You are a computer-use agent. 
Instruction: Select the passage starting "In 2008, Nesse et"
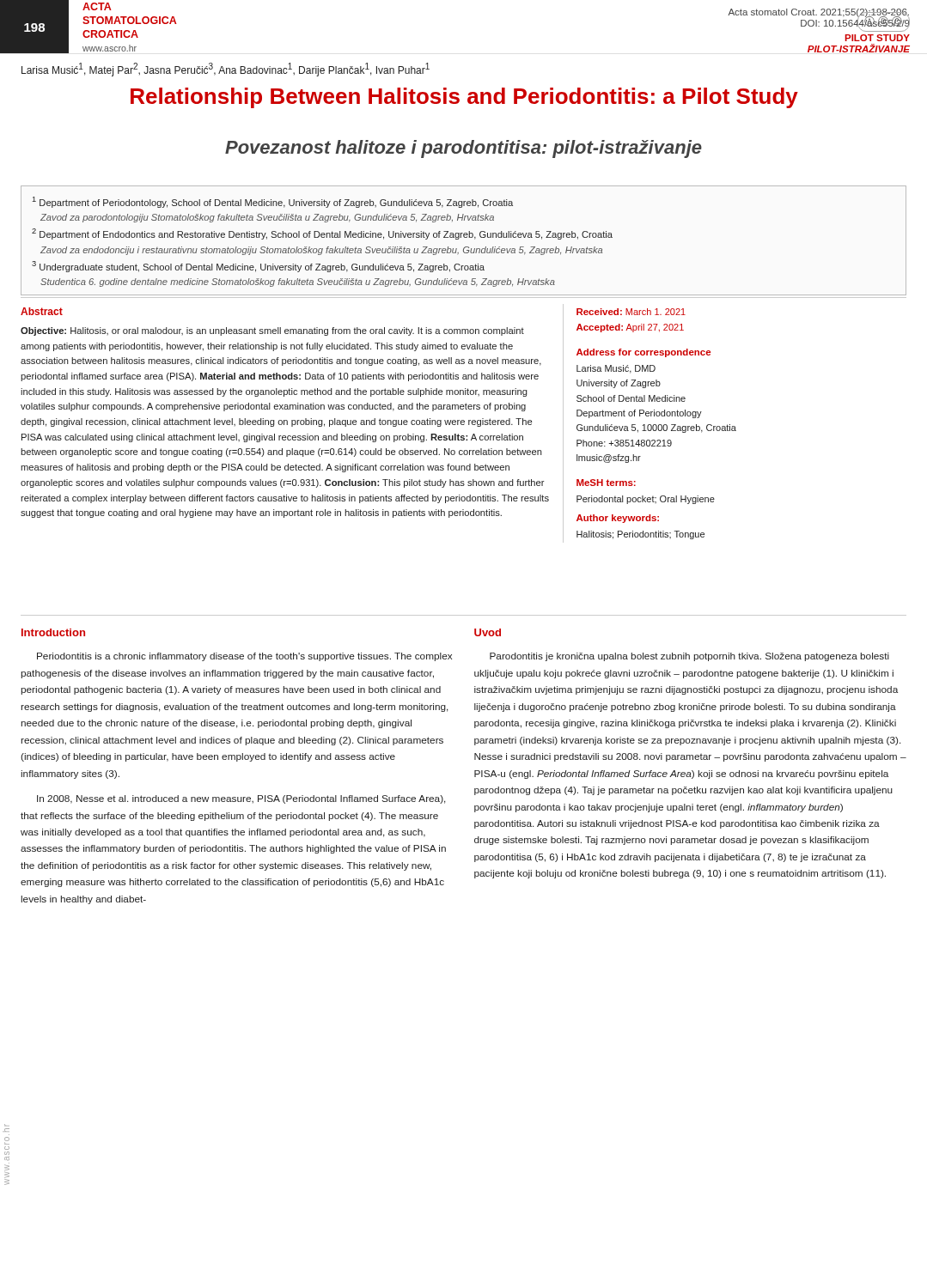(233, 849)
